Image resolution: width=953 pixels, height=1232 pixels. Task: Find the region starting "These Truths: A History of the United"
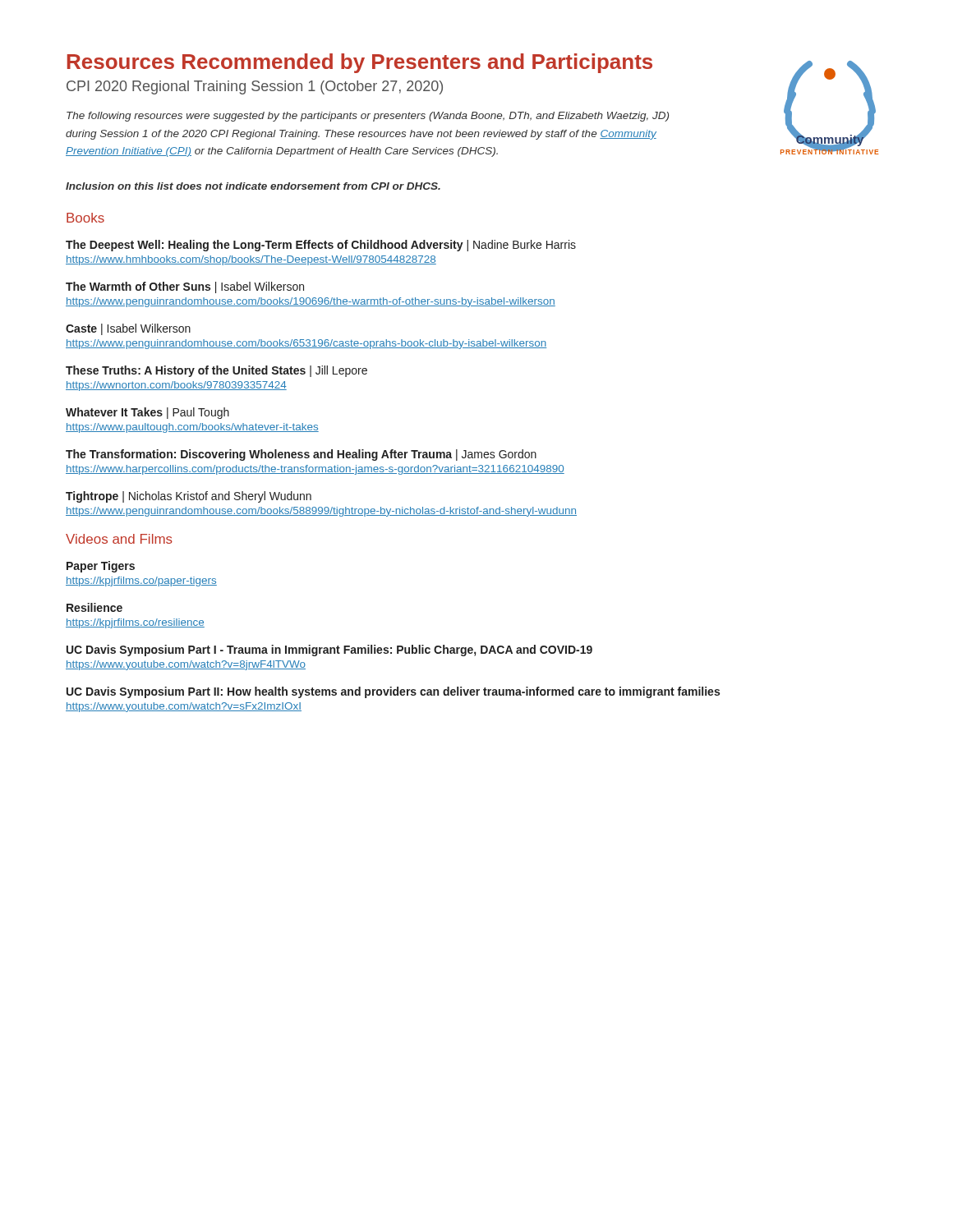click(216, 371)
